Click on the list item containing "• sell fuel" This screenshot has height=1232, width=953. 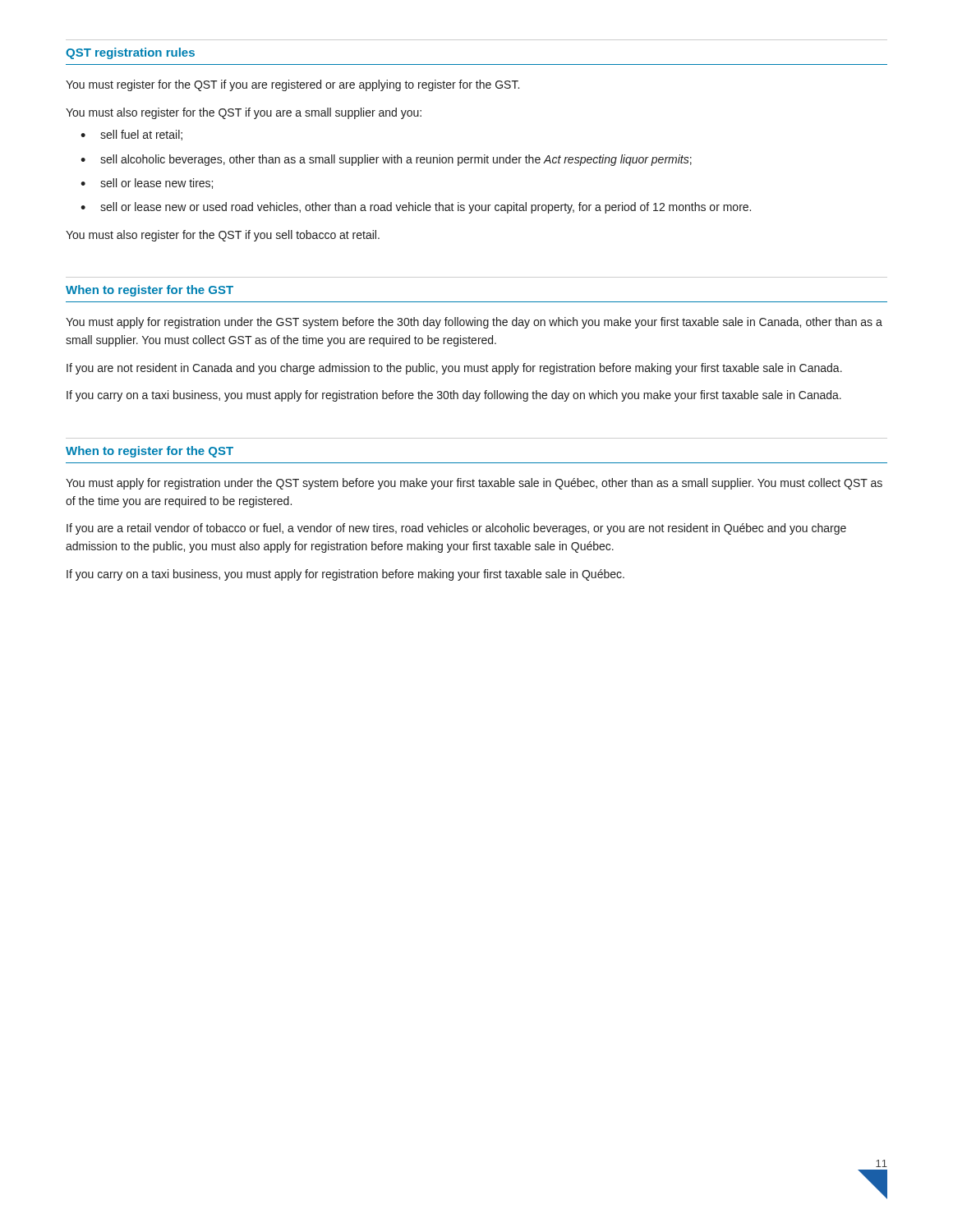[131, 135]
